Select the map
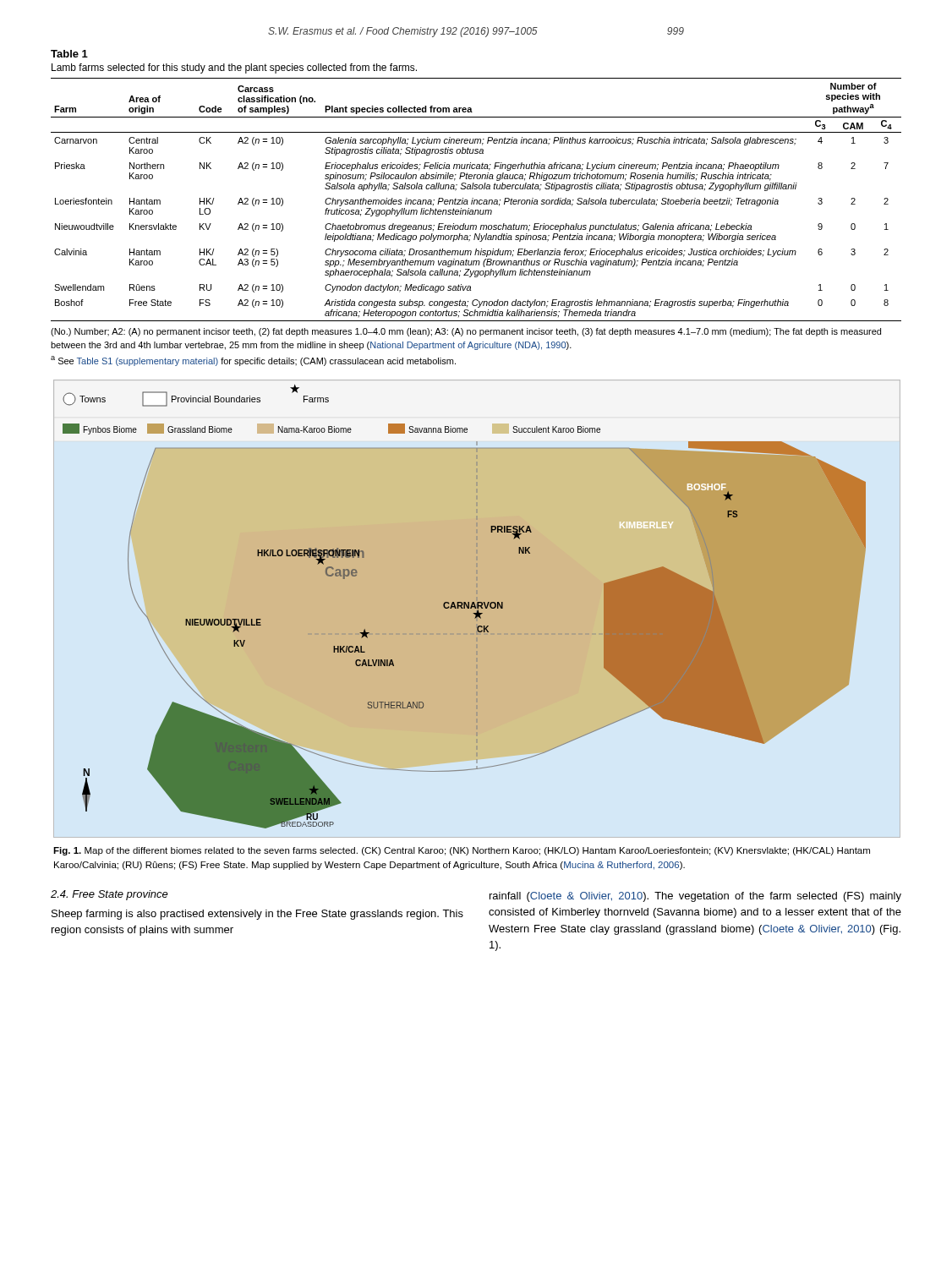The image size is (952, 1268). point(476,609)
